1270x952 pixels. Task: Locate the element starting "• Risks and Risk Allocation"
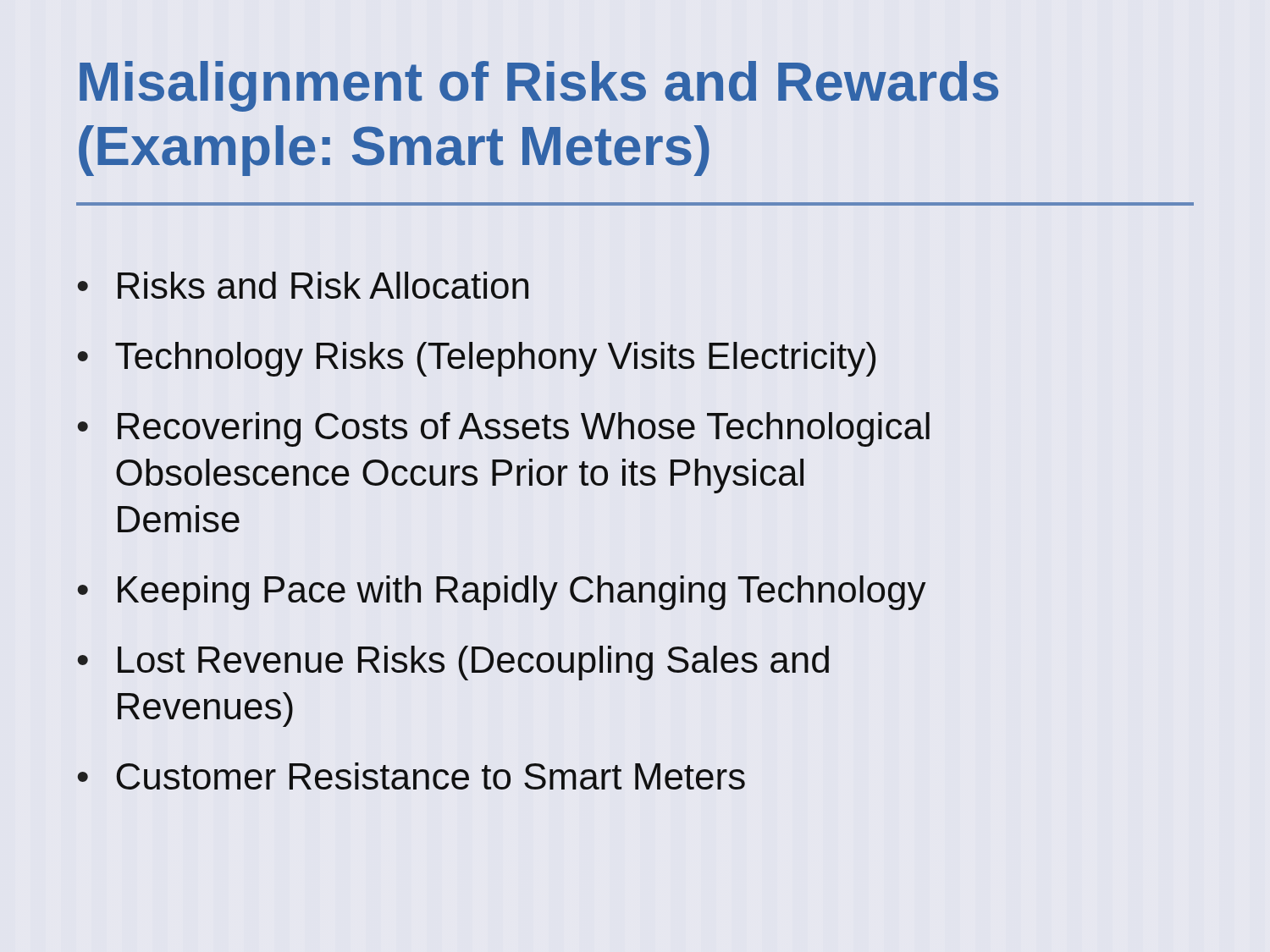[304, 286]
